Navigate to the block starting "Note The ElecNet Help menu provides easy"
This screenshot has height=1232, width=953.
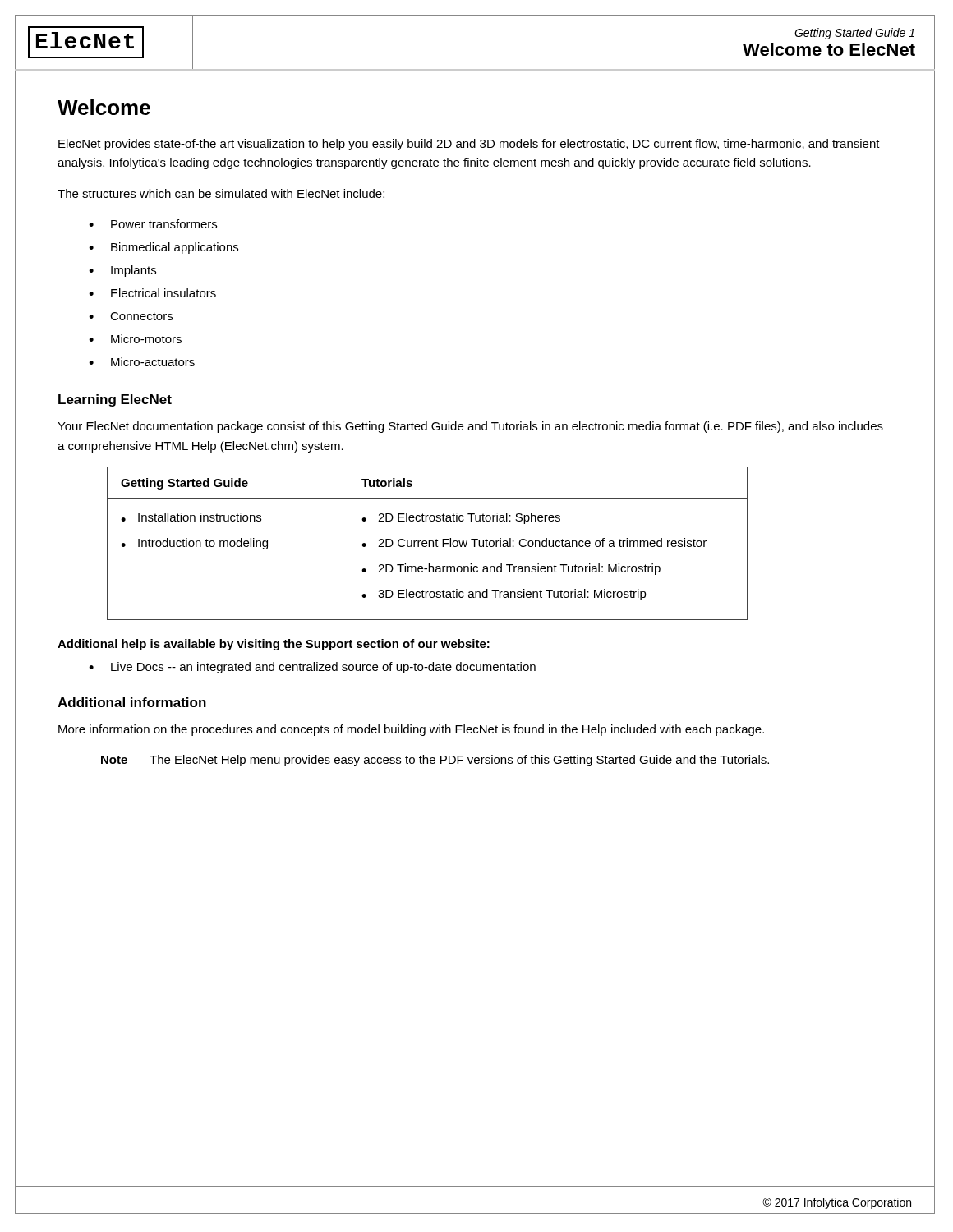pyautogui.click(x=435, y=759)
